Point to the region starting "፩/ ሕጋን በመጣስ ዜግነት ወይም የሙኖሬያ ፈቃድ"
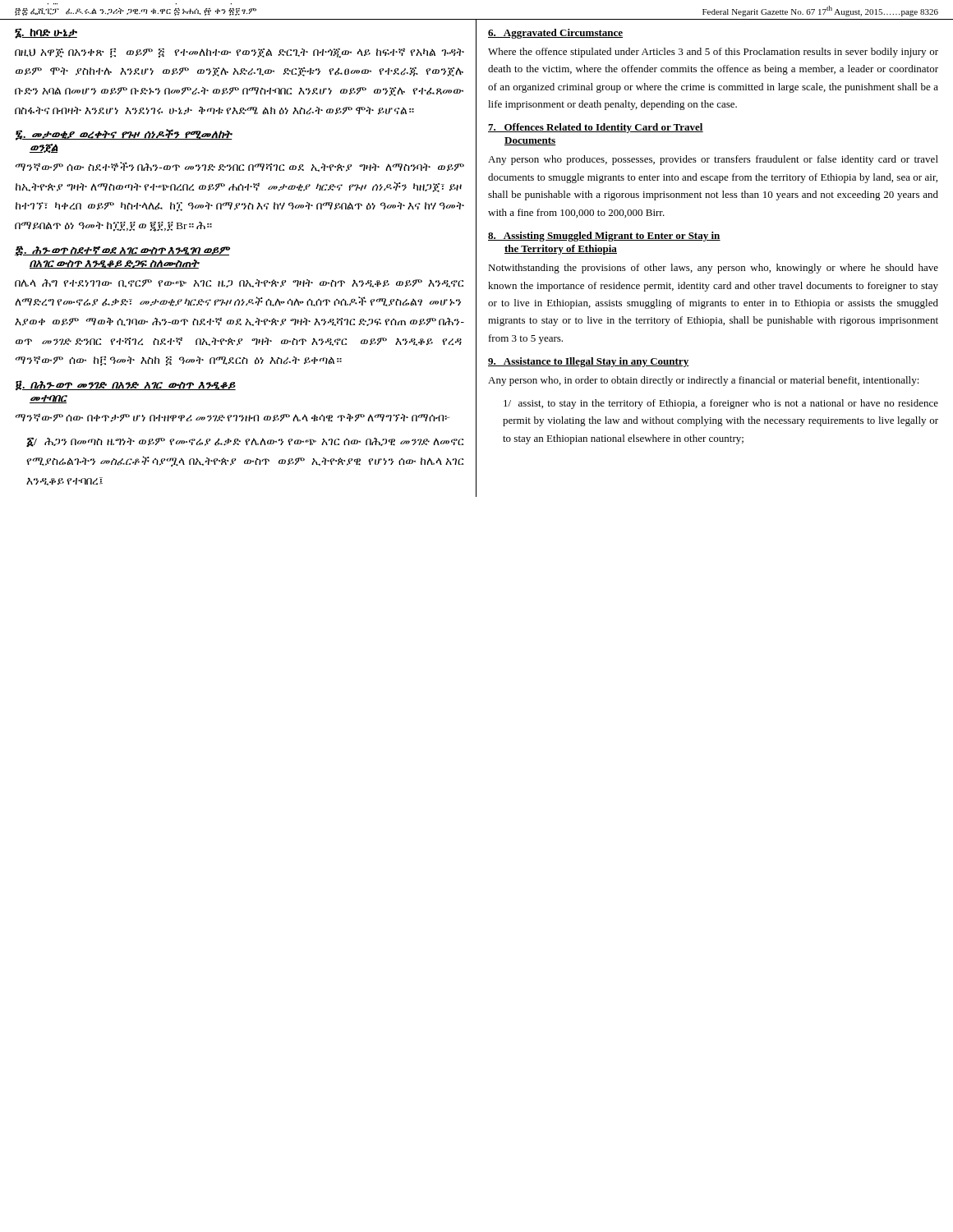This screenshot has width=953, height=1232. [x=245, y=461]
